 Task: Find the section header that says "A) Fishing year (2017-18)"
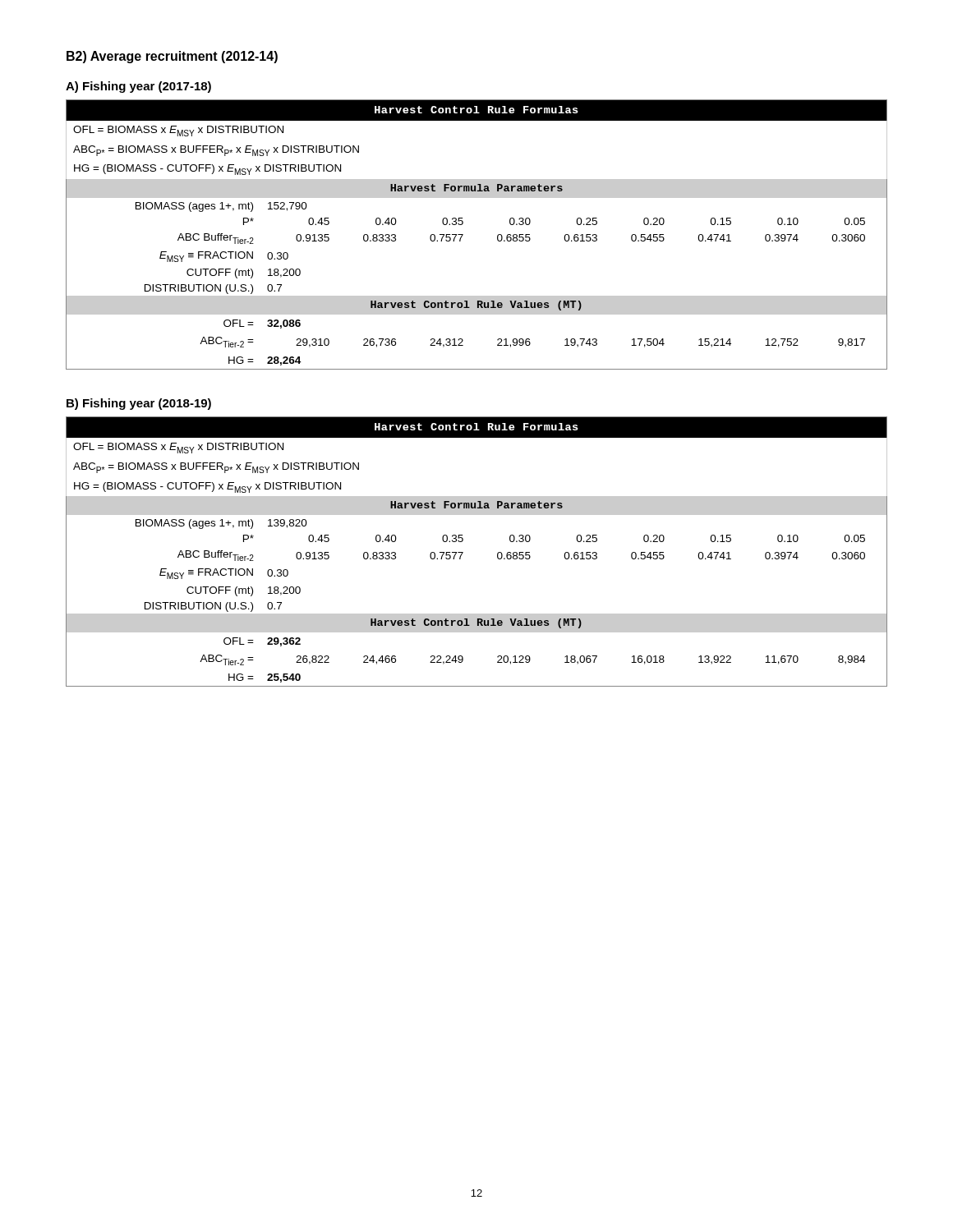pos(139,86)
